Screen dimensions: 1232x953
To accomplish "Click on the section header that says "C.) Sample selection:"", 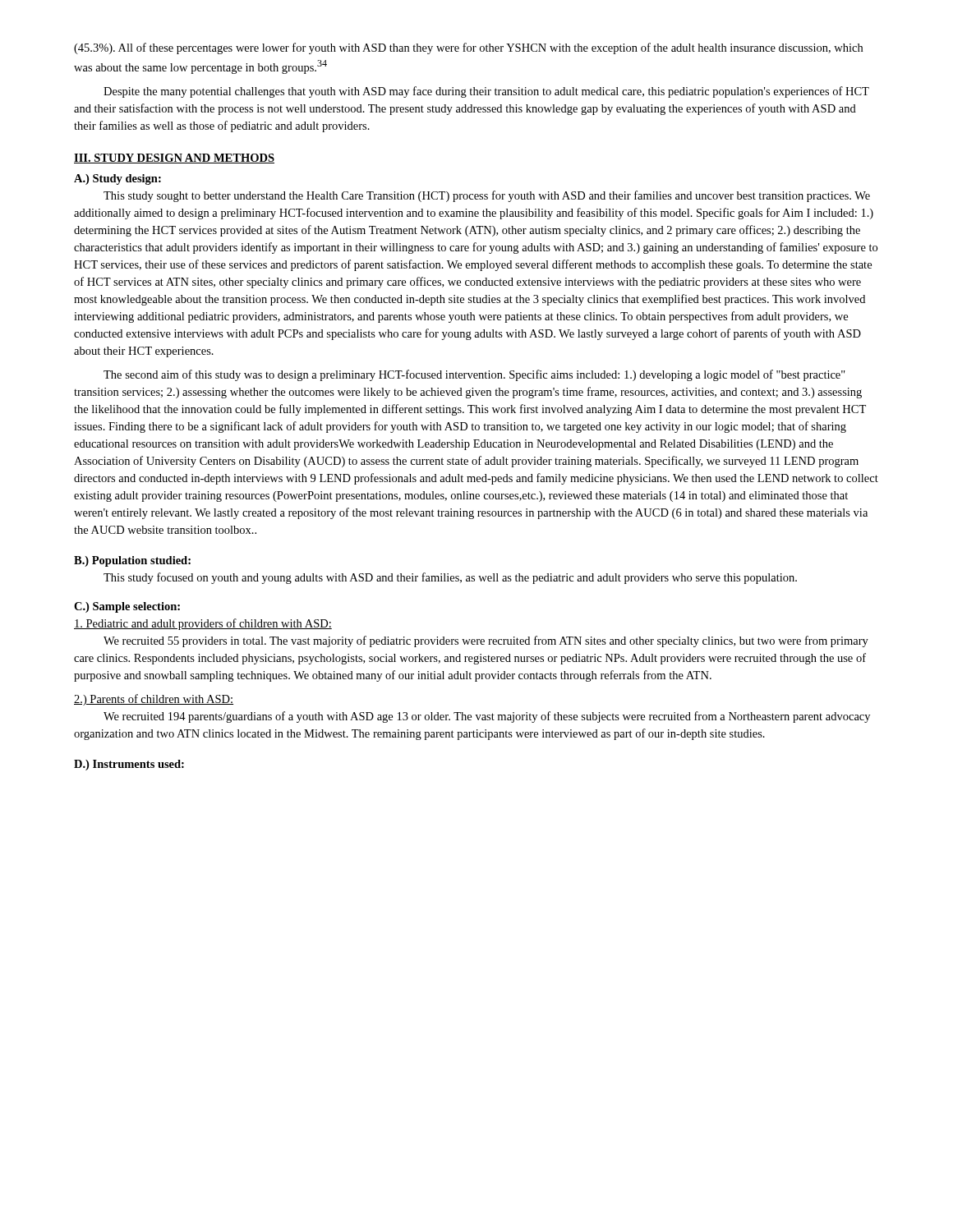I will click(x=127, y=606).
